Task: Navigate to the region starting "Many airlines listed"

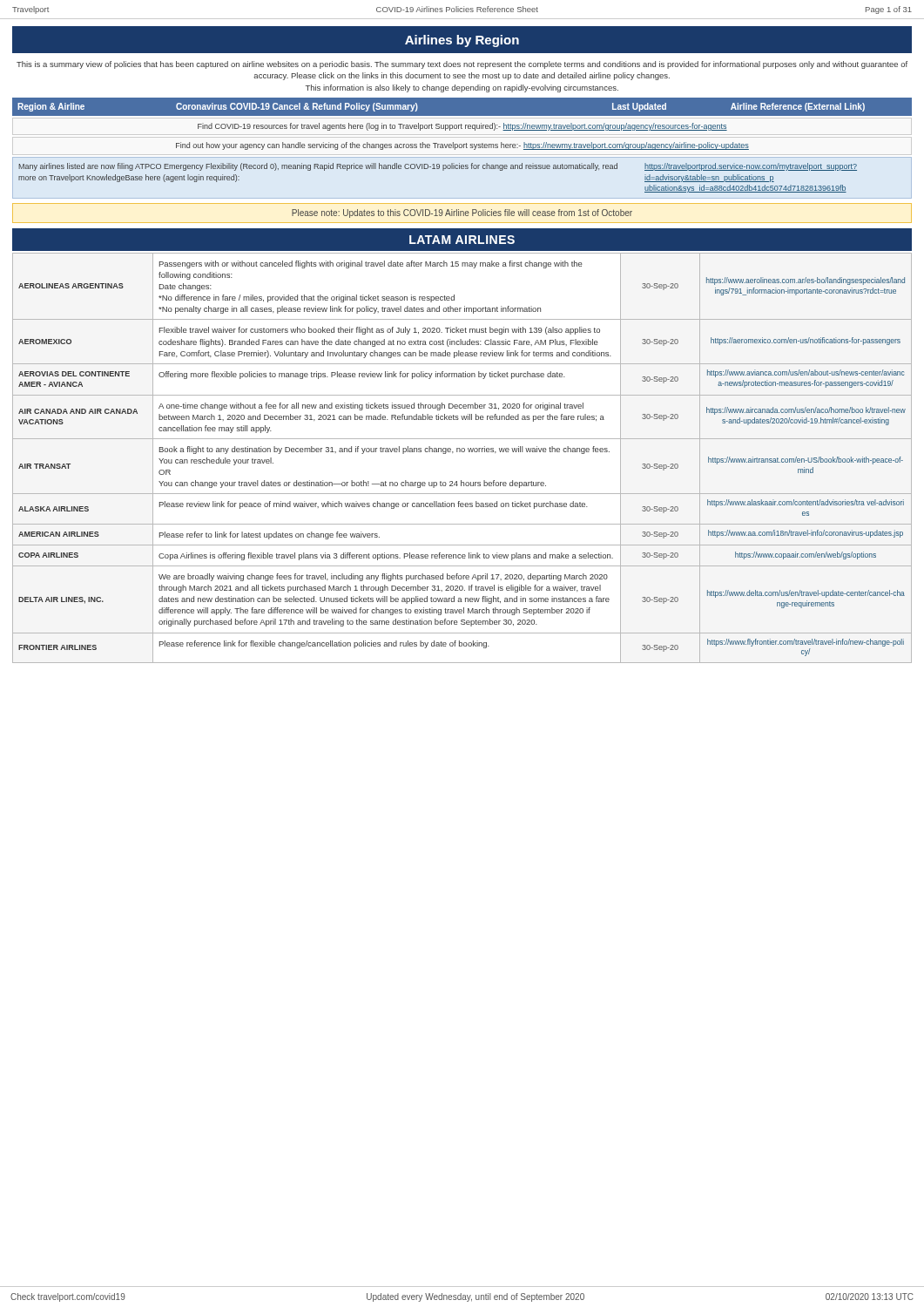Action: tap(462, 178)
